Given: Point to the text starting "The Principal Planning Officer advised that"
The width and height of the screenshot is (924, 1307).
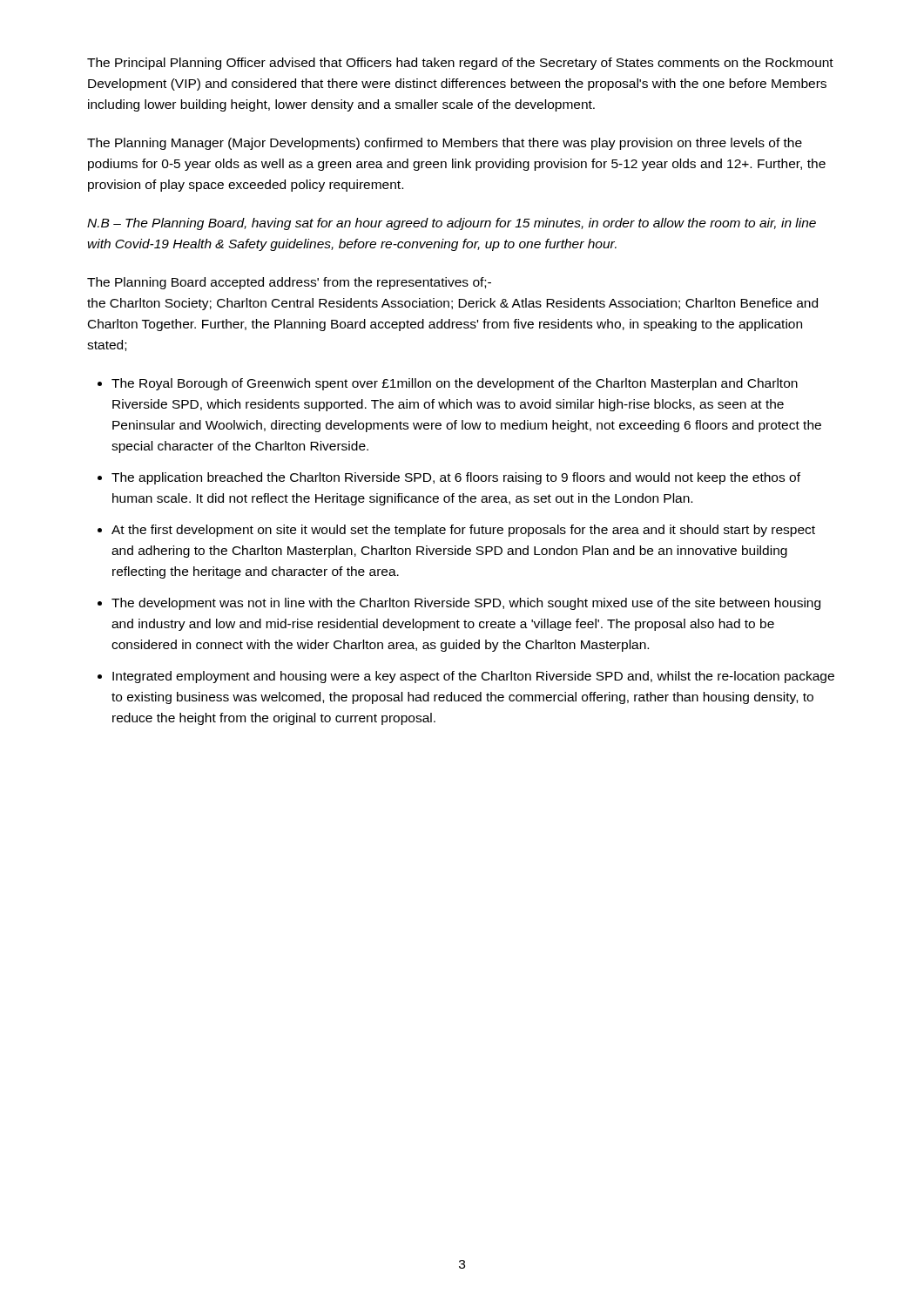Looking at the screenshot, I should click(x=460, y=83).
